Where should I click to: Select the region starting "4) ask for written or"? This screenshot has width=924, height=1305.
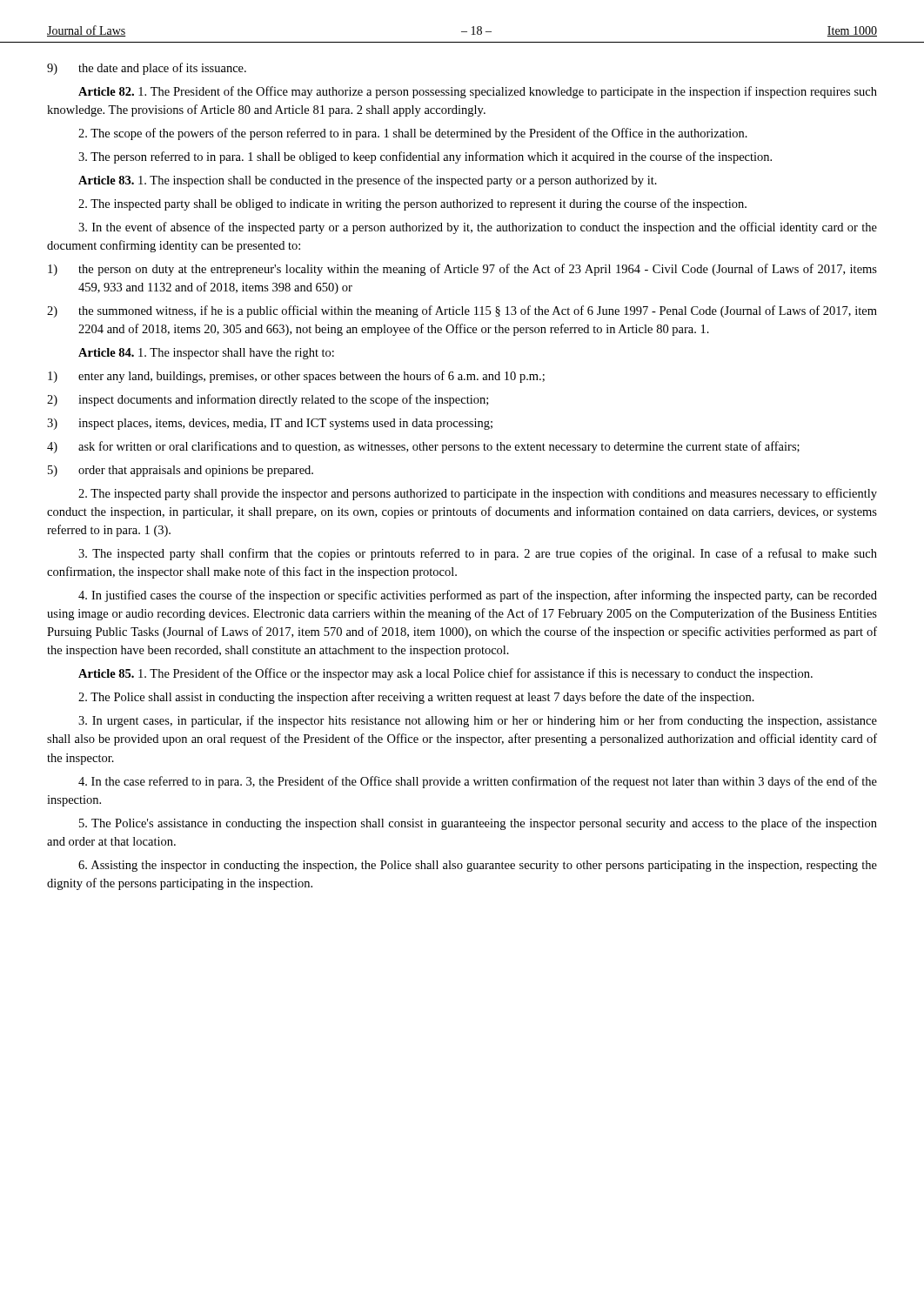[x=462, y=447]
